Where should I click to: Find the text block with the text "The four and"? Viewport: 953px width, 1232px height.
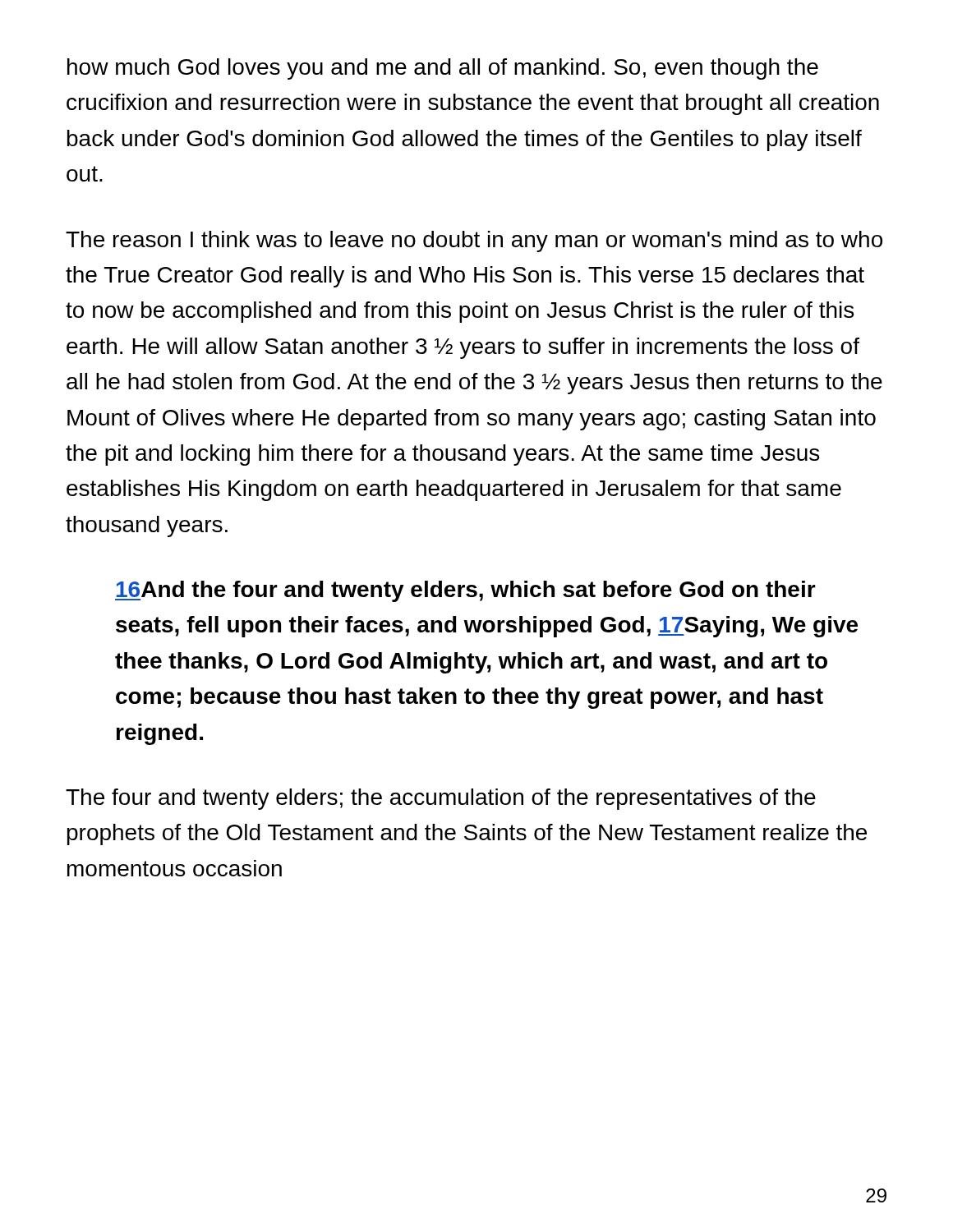pyautogui.click(x=467, y=833)
